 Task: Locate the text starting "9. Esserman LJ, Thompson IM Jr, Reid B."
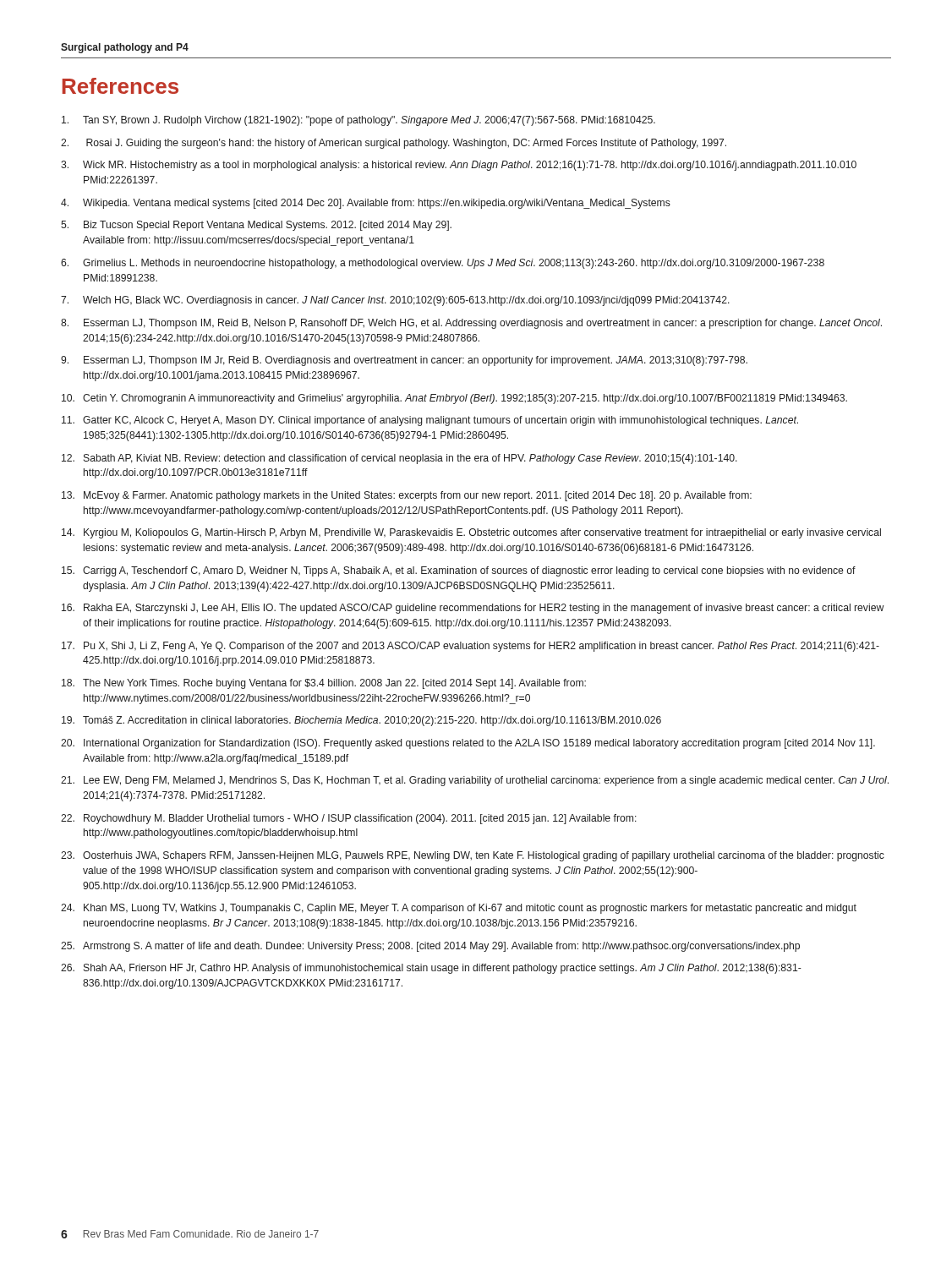tap(476, 368)
